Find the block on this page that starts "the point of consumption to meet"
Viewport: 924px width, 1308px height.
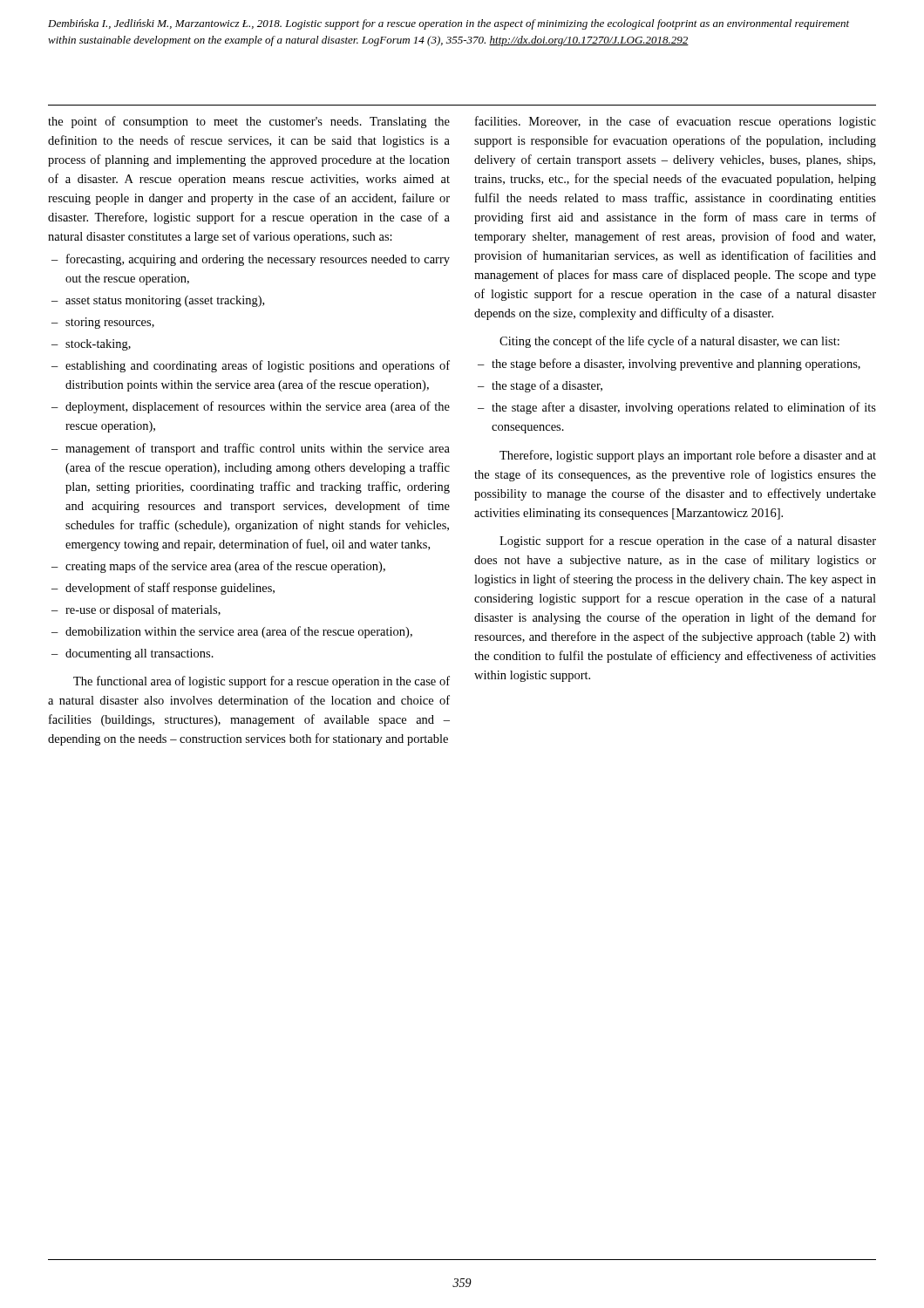point(249,179)
